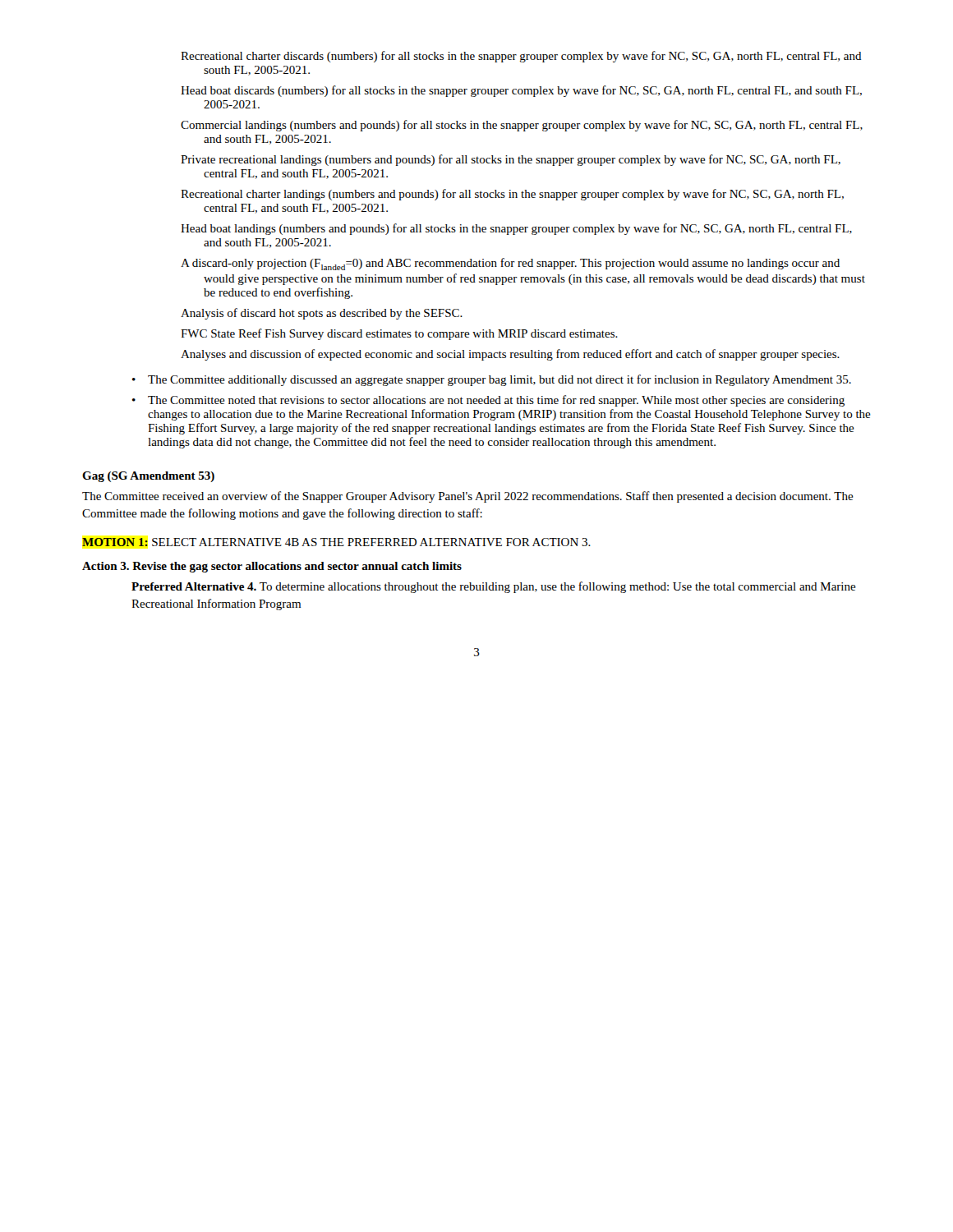
Task: Locate the block starting "Analysis of discard hot spots as"
Action: (322, 314)
